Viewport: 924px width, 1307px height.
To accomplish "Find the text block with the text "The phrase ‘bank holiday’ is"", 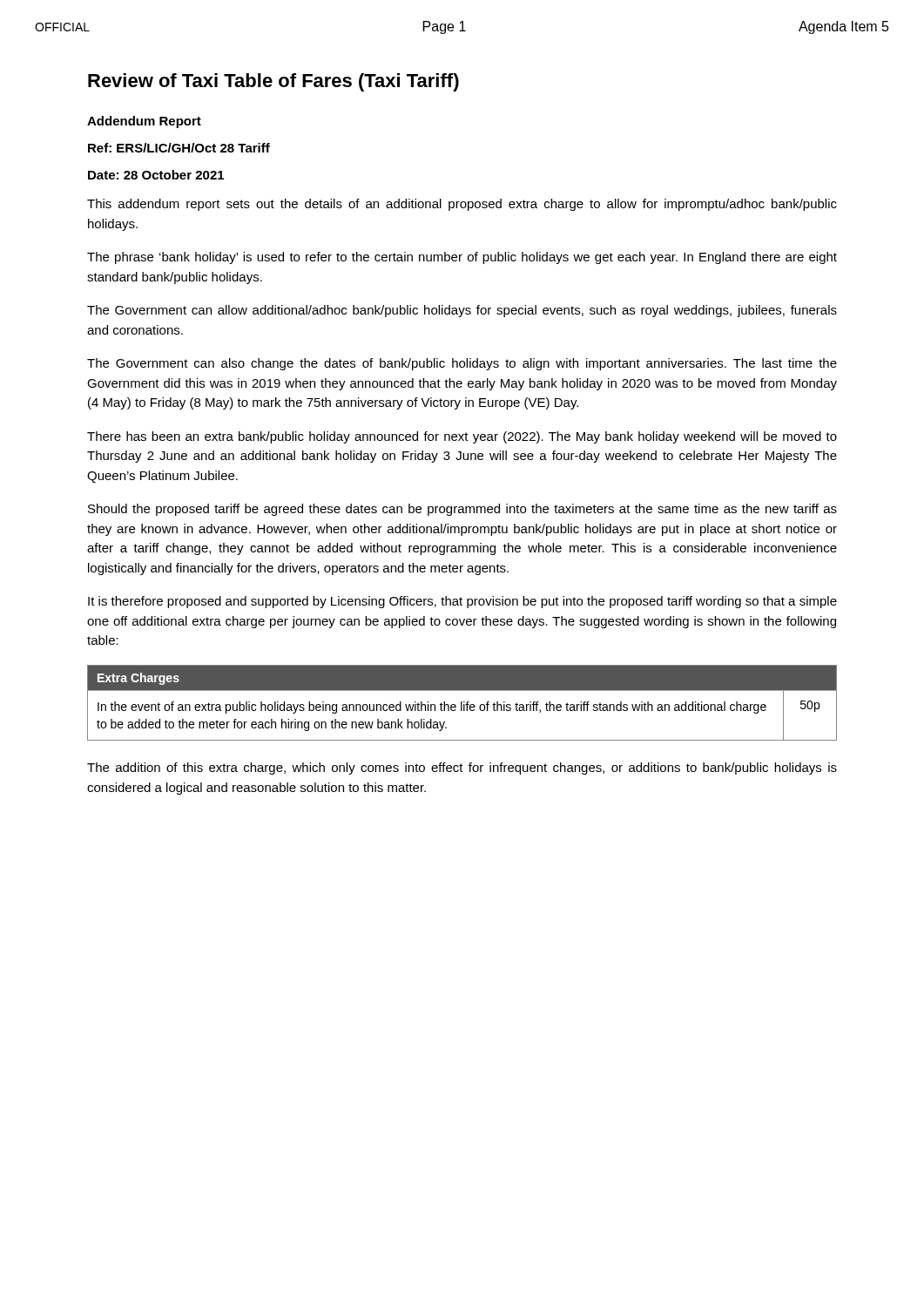I will pyautogui.click(x=462, y=266).
